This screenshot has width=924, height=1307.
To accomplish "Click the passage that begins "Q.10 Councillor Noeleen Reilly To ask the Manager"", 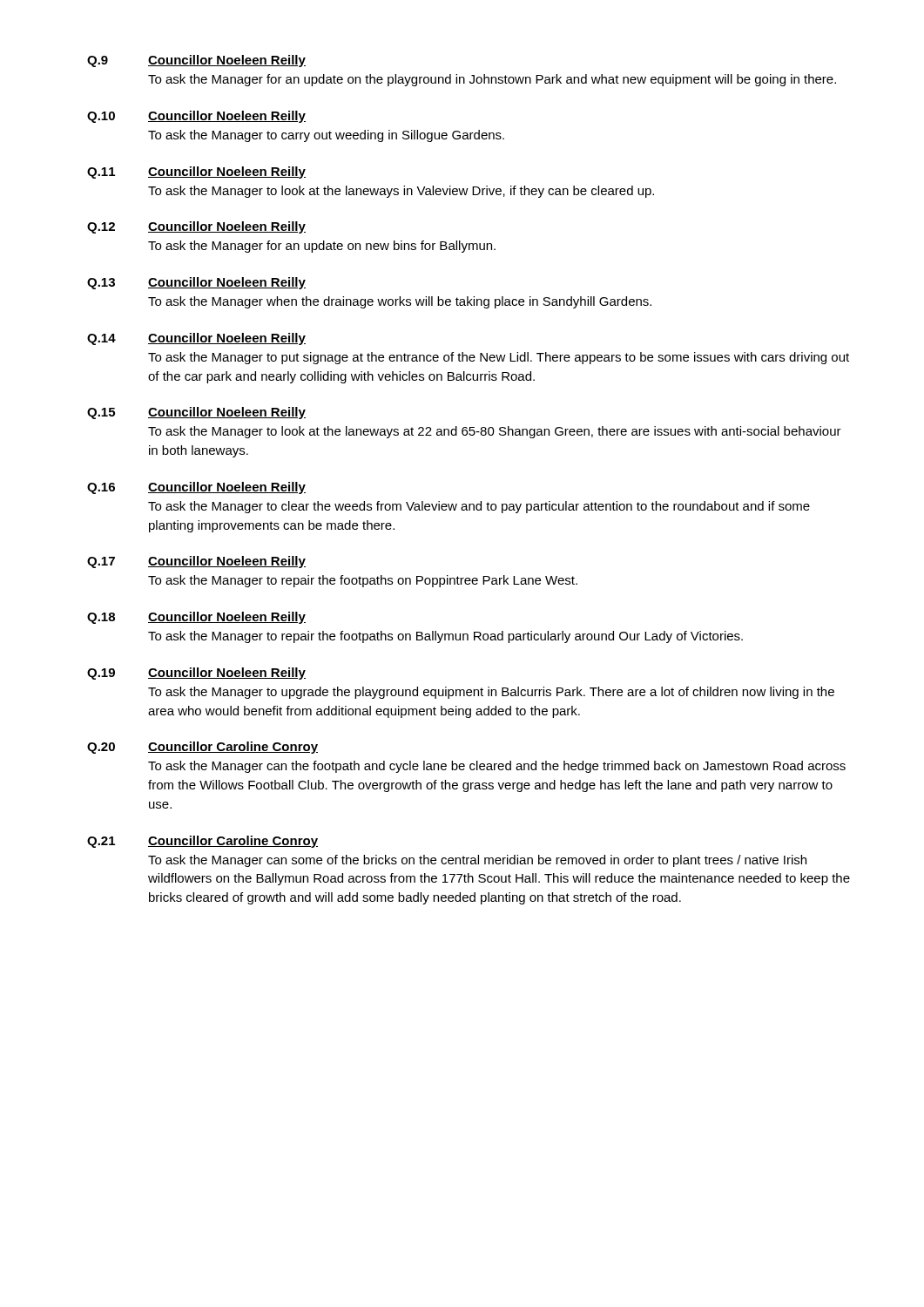I will pos(471,126).
